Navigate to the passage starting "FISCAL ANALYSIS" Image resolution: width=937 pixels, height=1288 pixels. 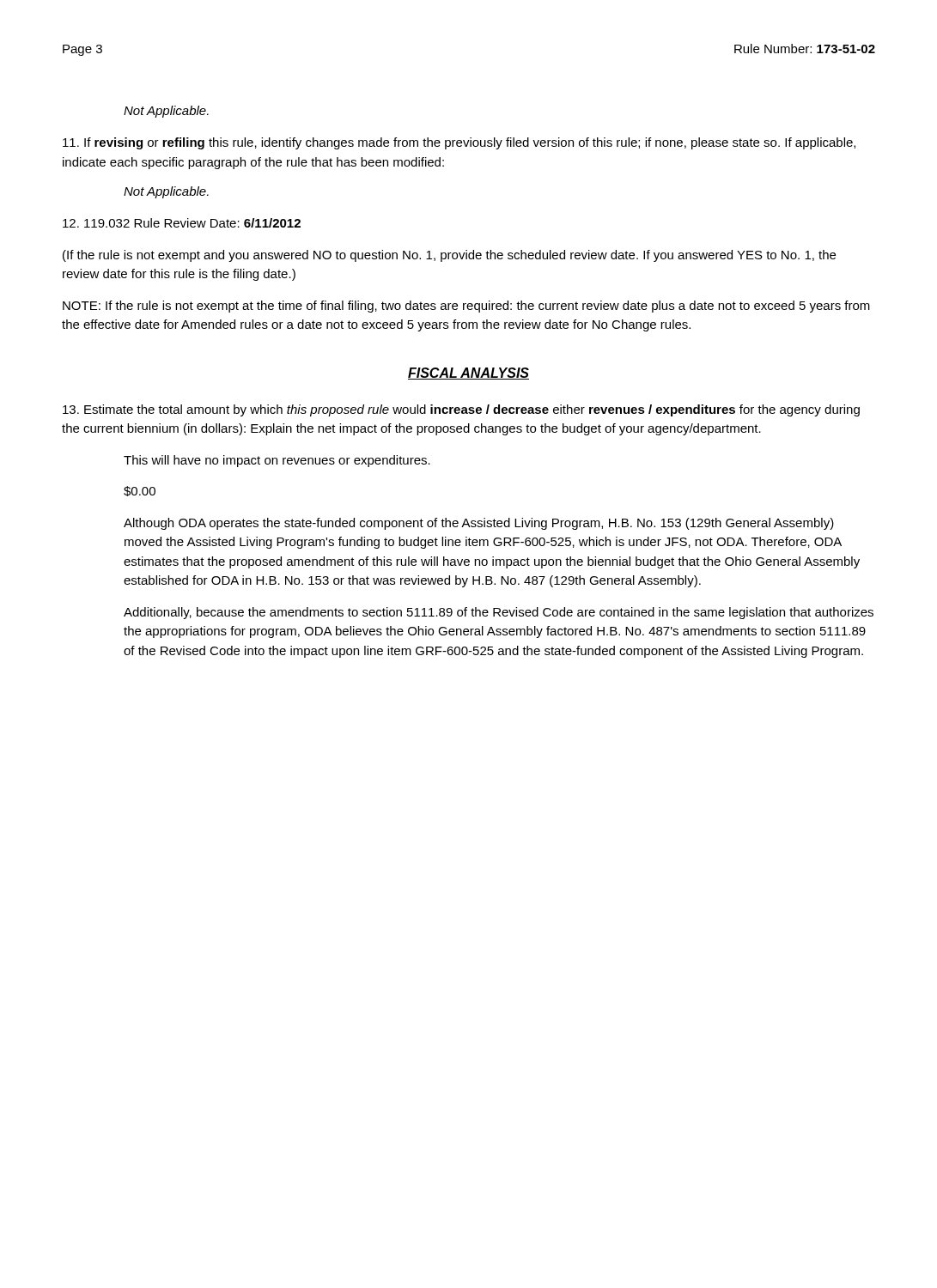click(468, 373)
